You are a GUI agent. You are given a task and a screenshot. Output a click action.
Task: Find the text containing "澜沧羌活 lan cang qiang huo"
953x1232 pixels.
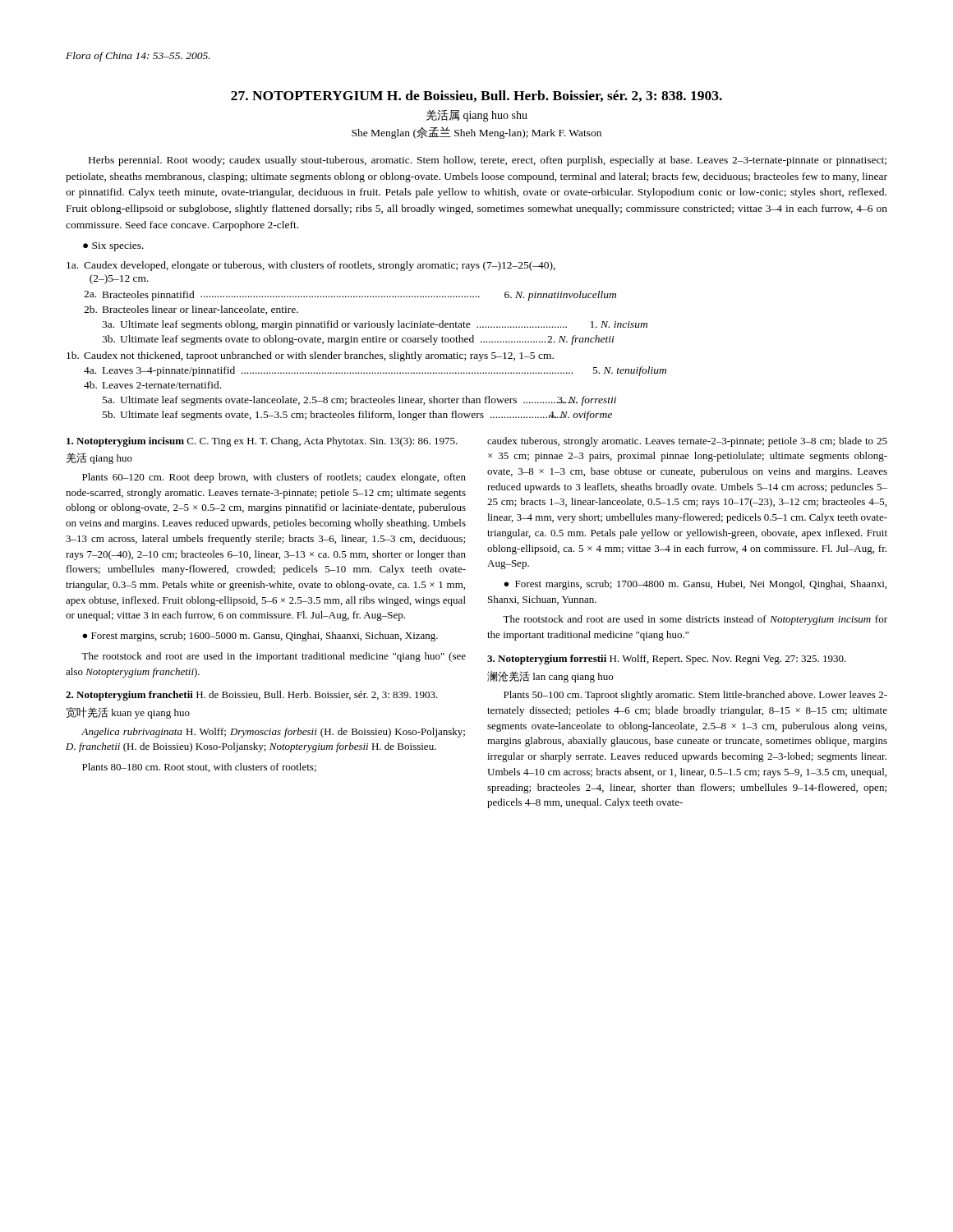[550, 676]
